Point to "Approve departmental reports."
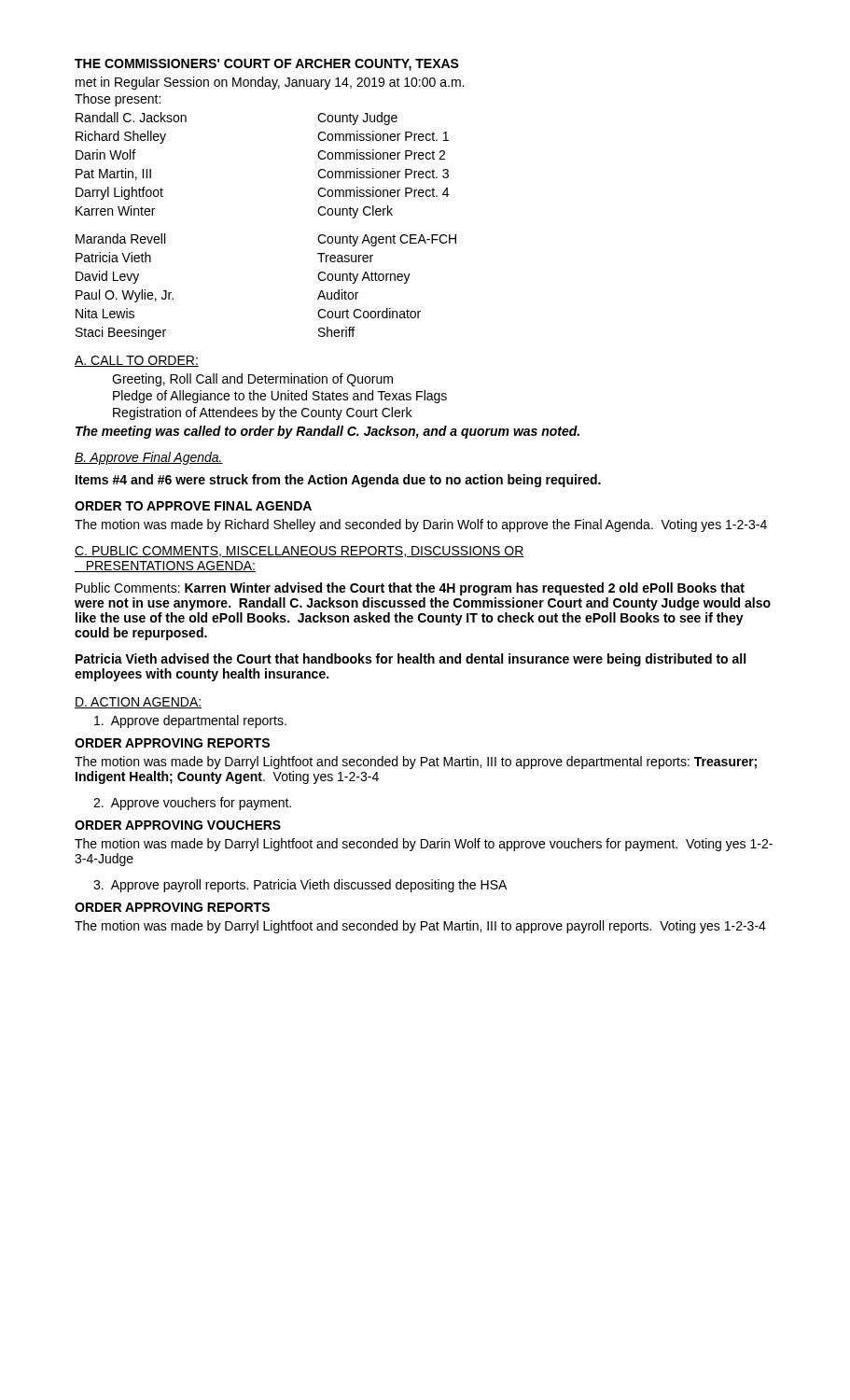850x1400 pixels. (190, 721)
